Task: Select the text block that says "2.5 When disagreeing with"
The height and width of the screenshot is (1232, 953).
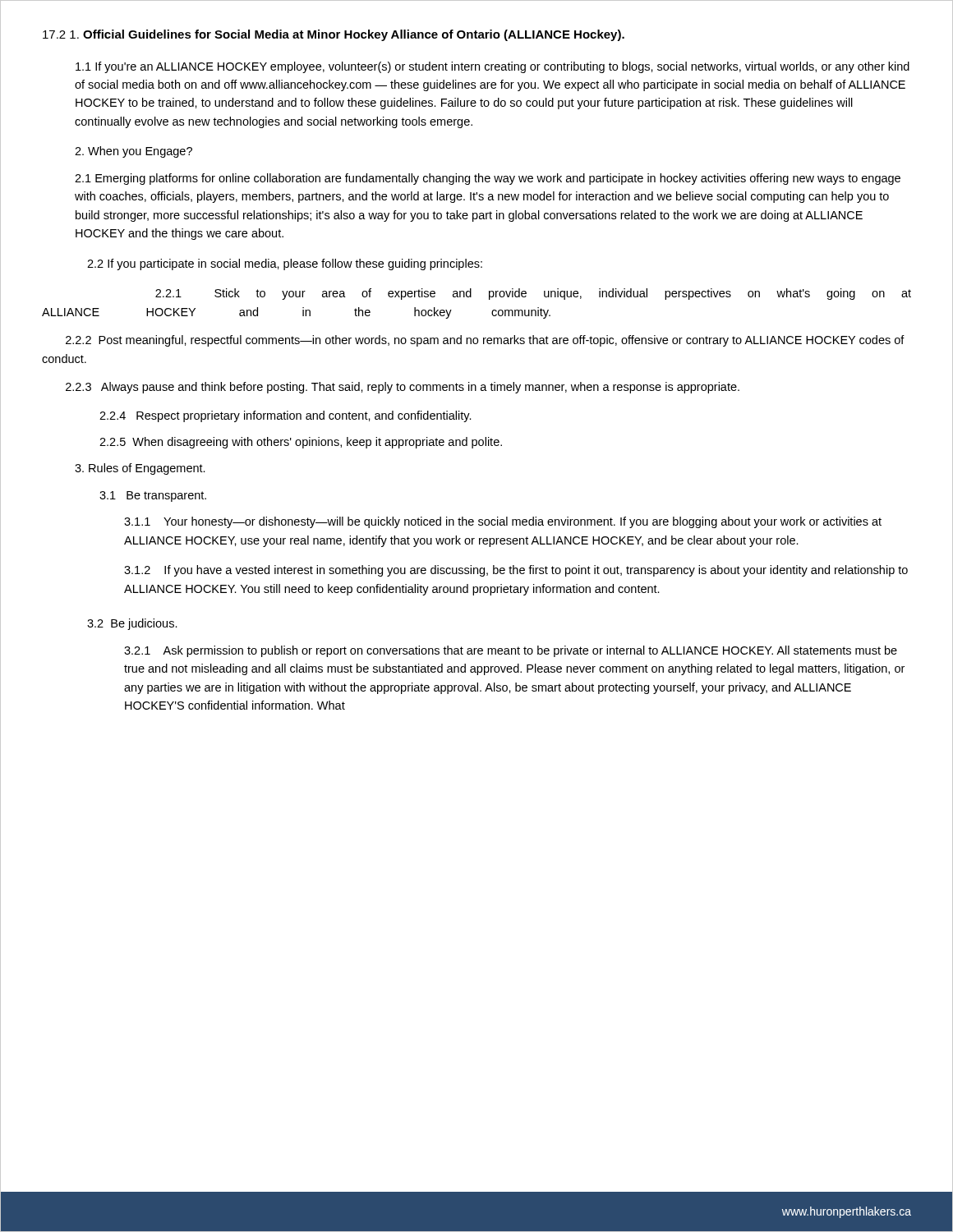Action: coord(301,442)
